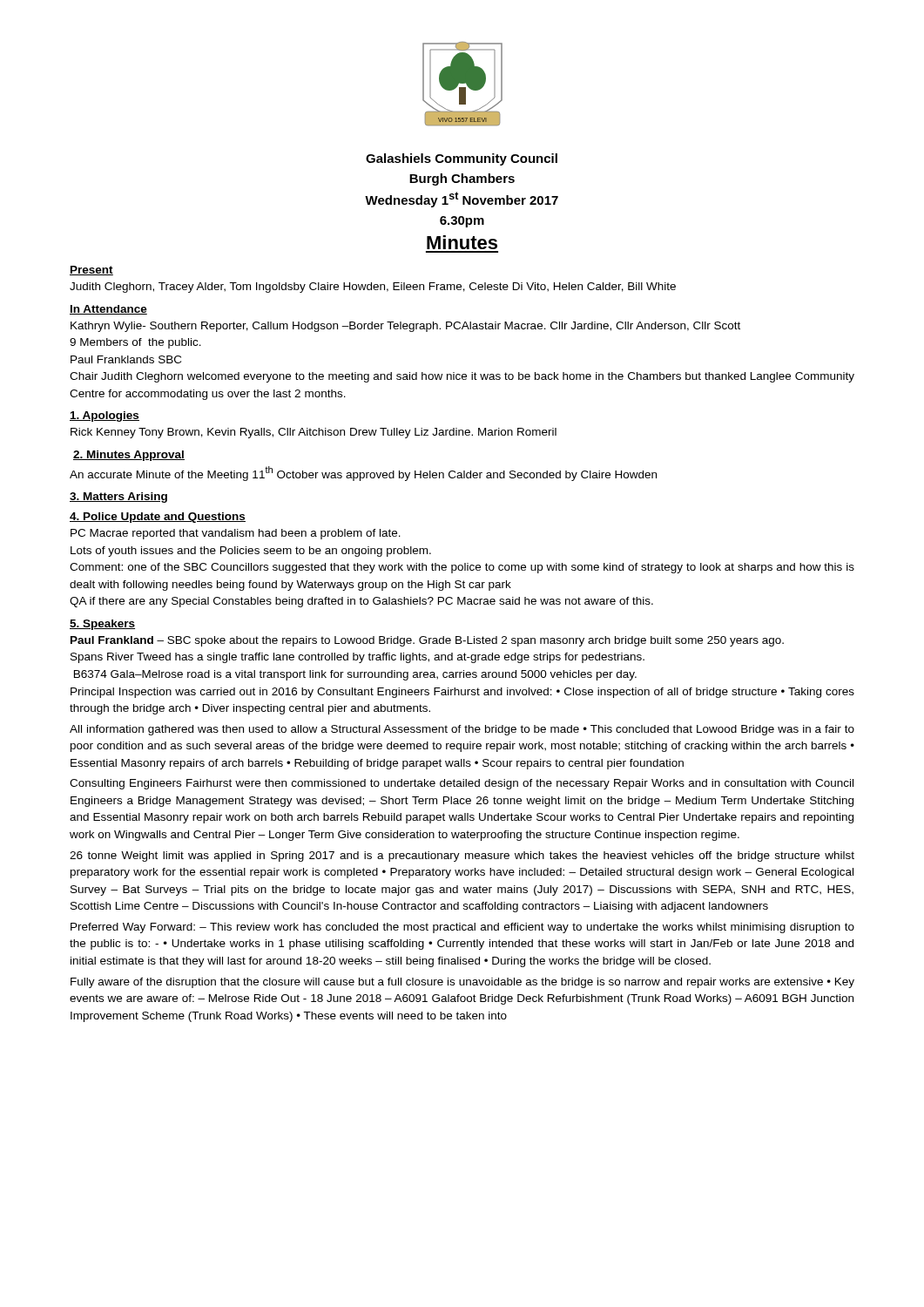Viewport: 924px width, 1307px height.
Task: Locate the text block starting "3. Matters Arising"
Action: click(x=119, y=496)
